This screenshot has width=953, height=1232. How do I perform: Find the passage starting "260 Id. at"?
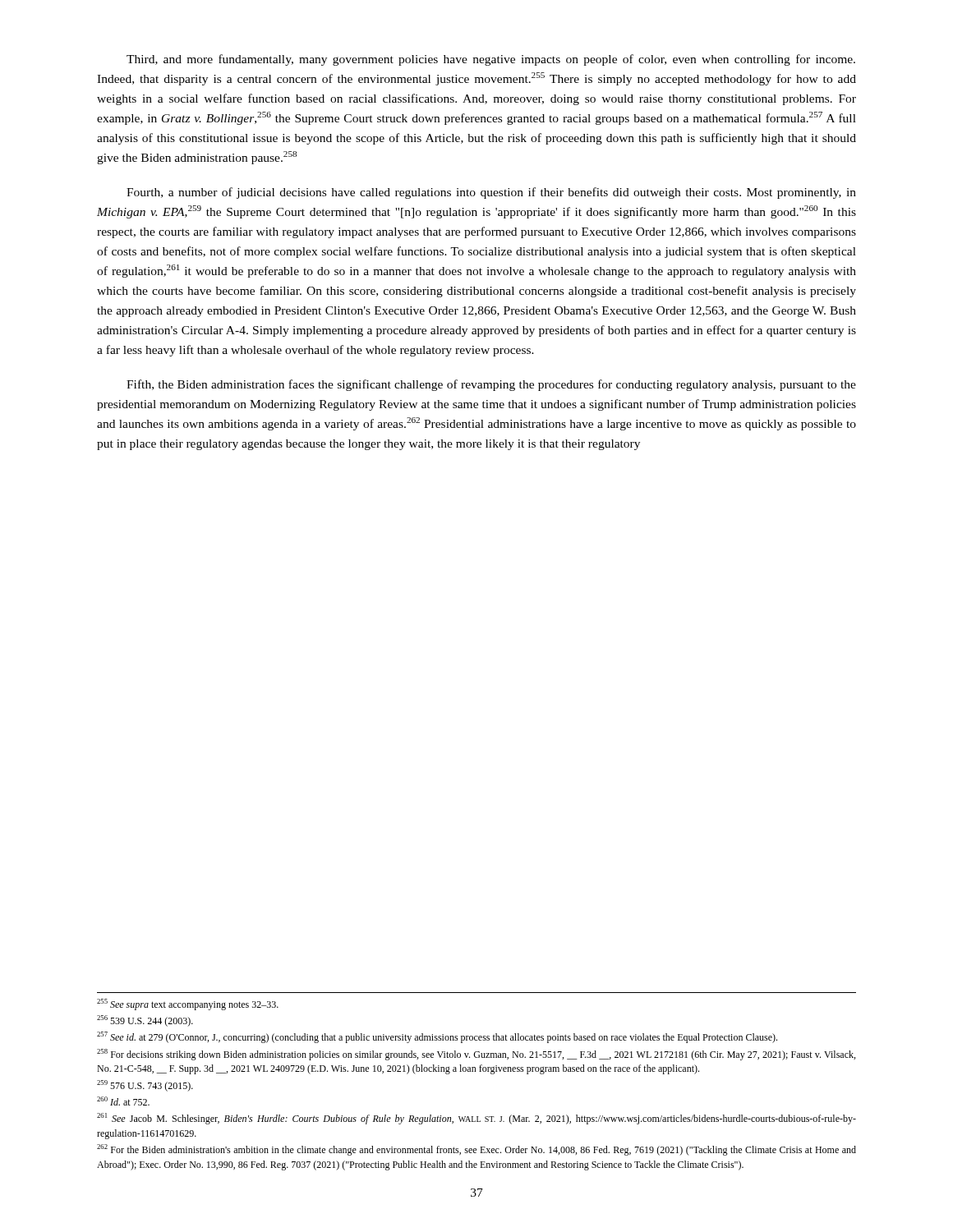click(123, 1102)
